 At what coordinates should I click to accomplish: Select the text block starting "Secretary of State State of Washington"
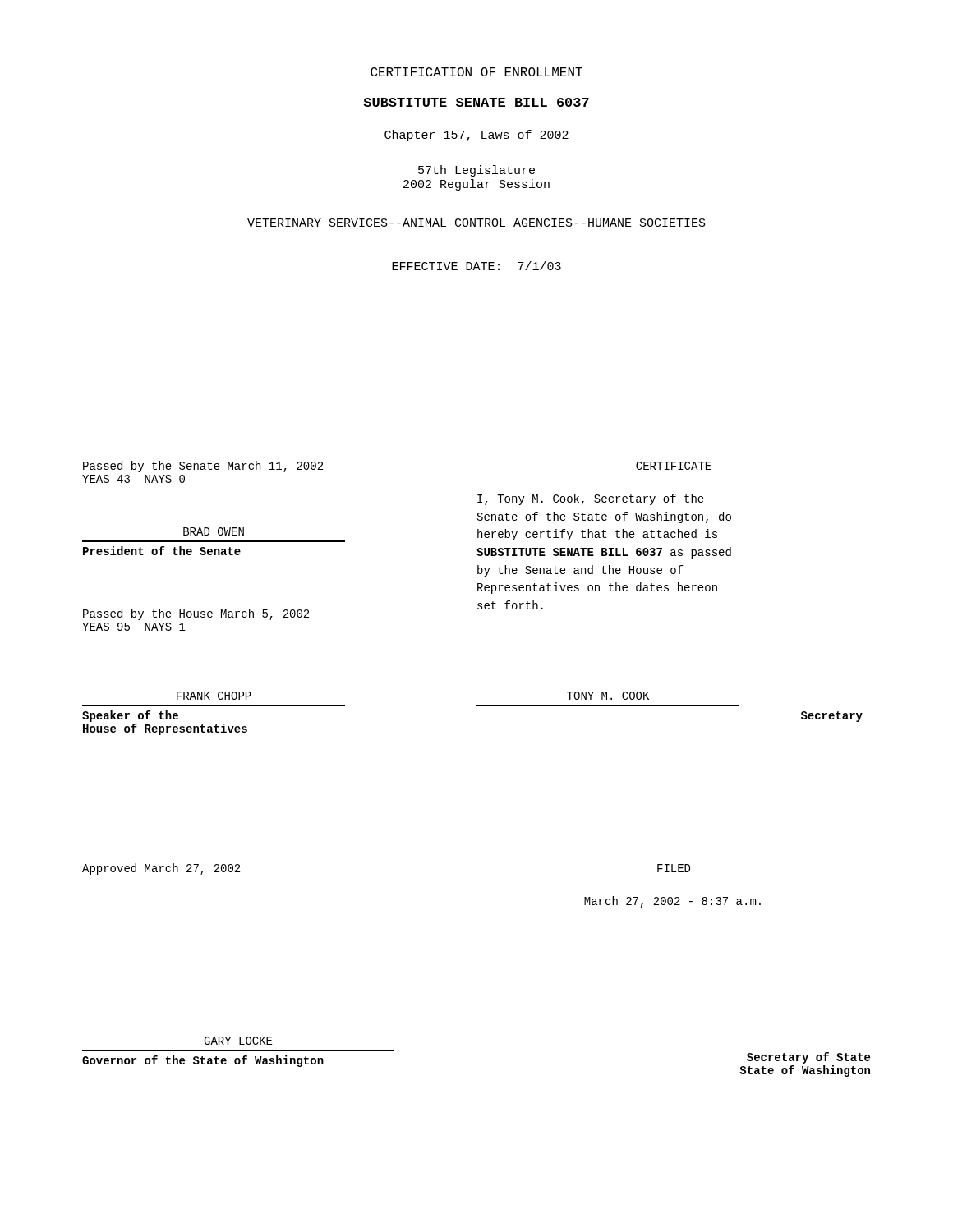tap(805, 1064)
